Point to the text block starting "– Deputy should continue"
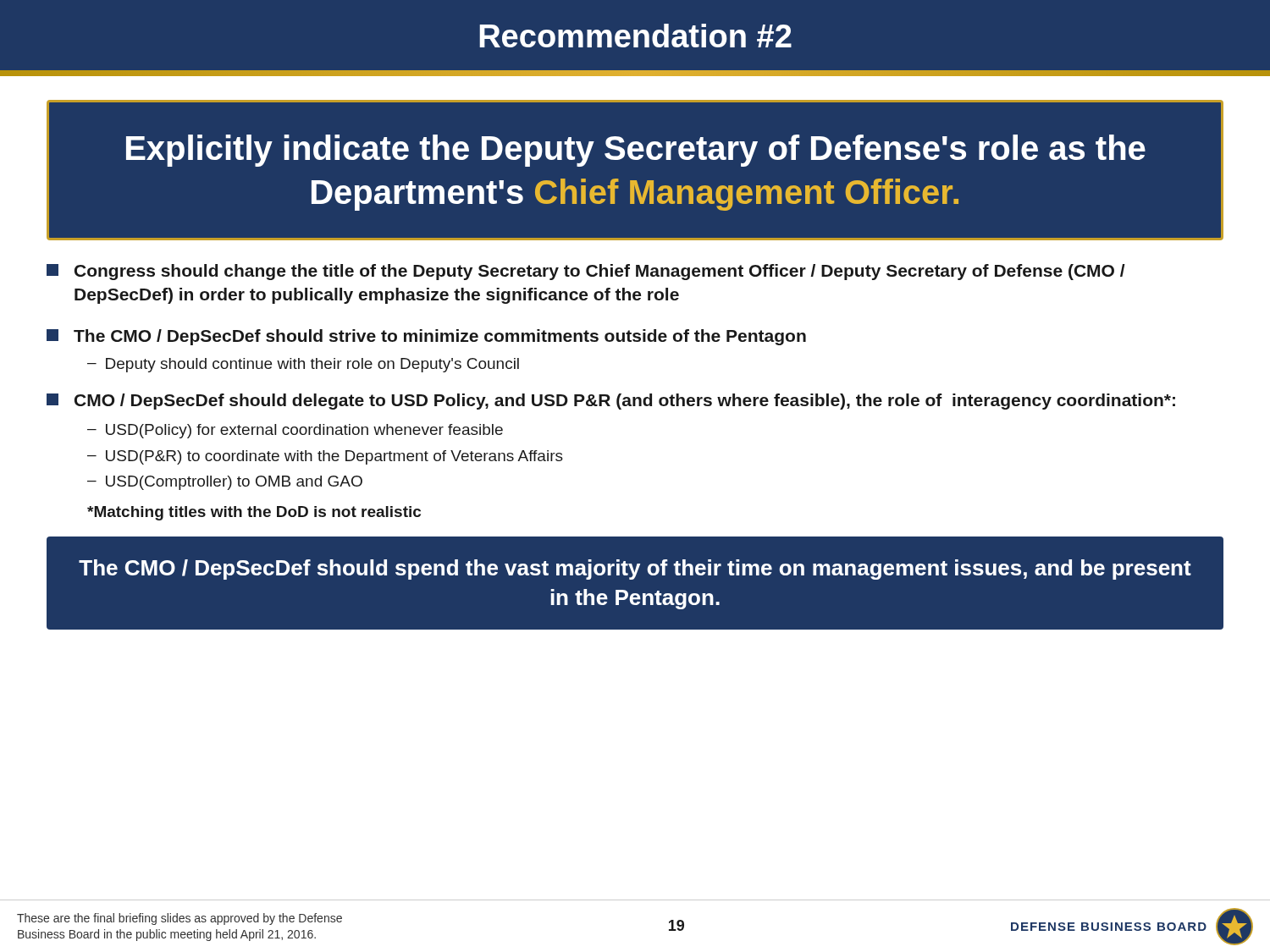Viewport: 1270px width, 952px height. coord(304,364)
